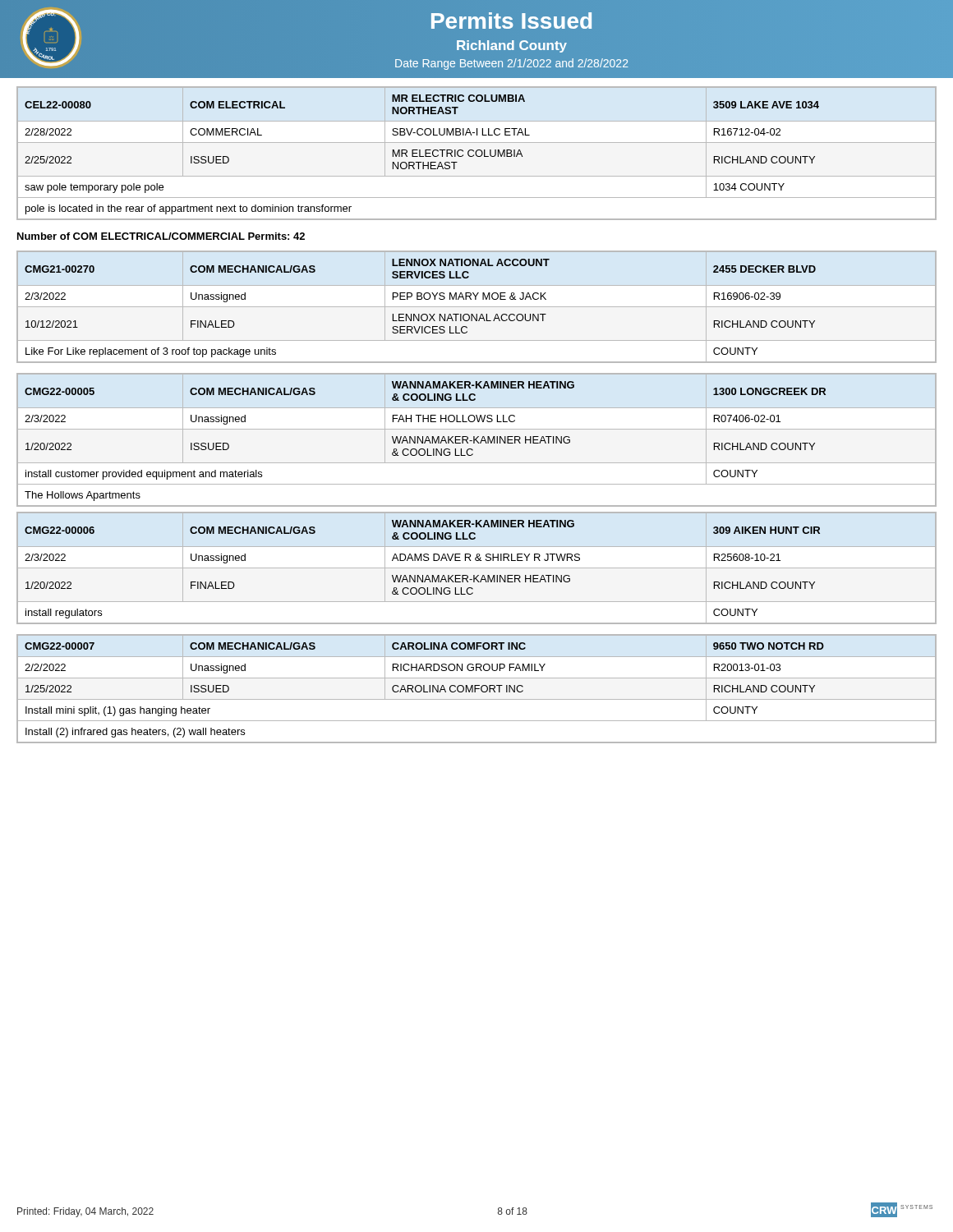This screenshot has height=1232, width=953.
Task: Click on the table containing "PEP BOYS MARY MOE"
Action: pos(476,307)
